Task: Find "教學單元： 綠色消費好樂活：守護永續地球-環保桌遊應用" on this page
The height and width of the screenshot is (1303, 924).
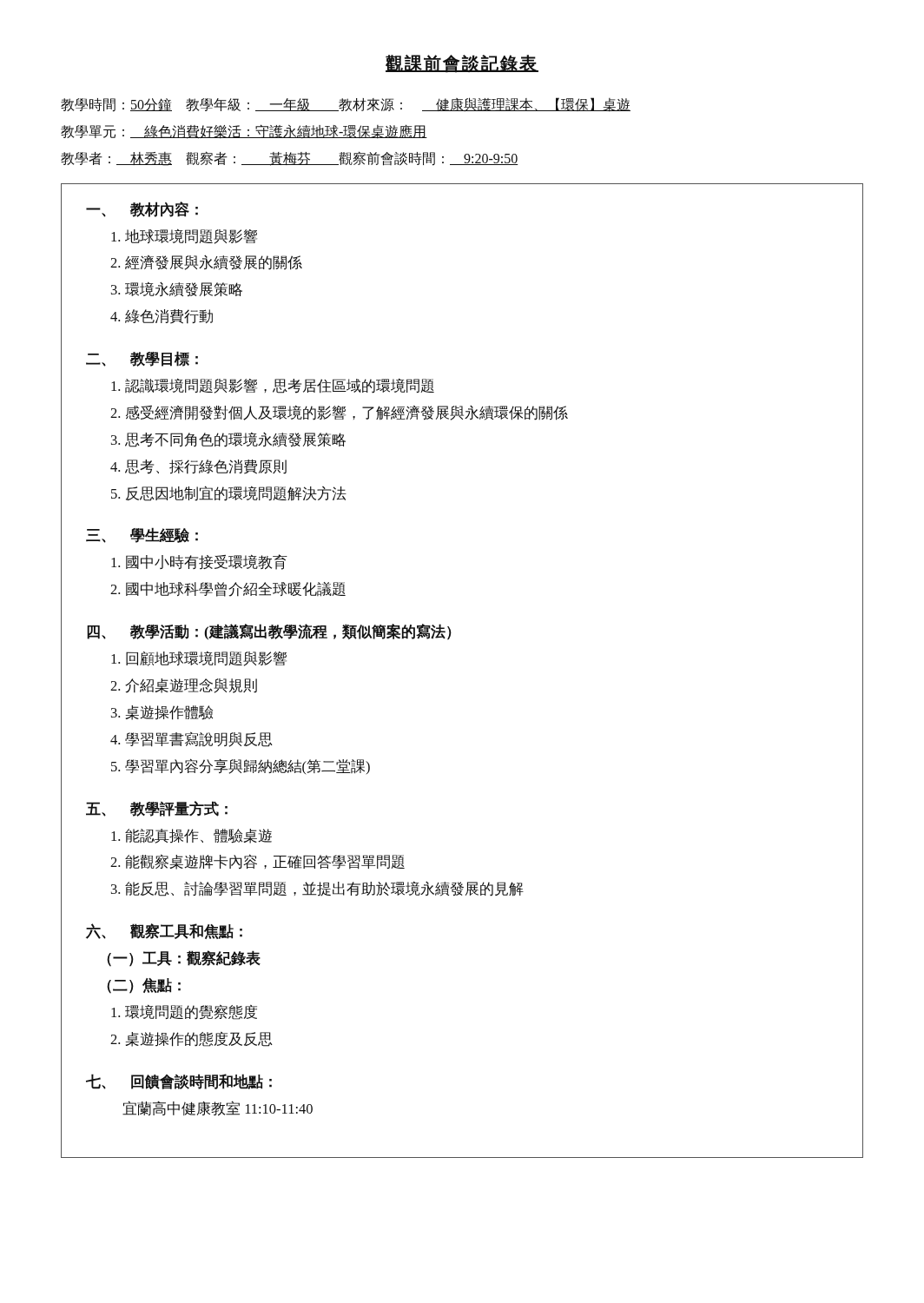Action: [244, 132]
